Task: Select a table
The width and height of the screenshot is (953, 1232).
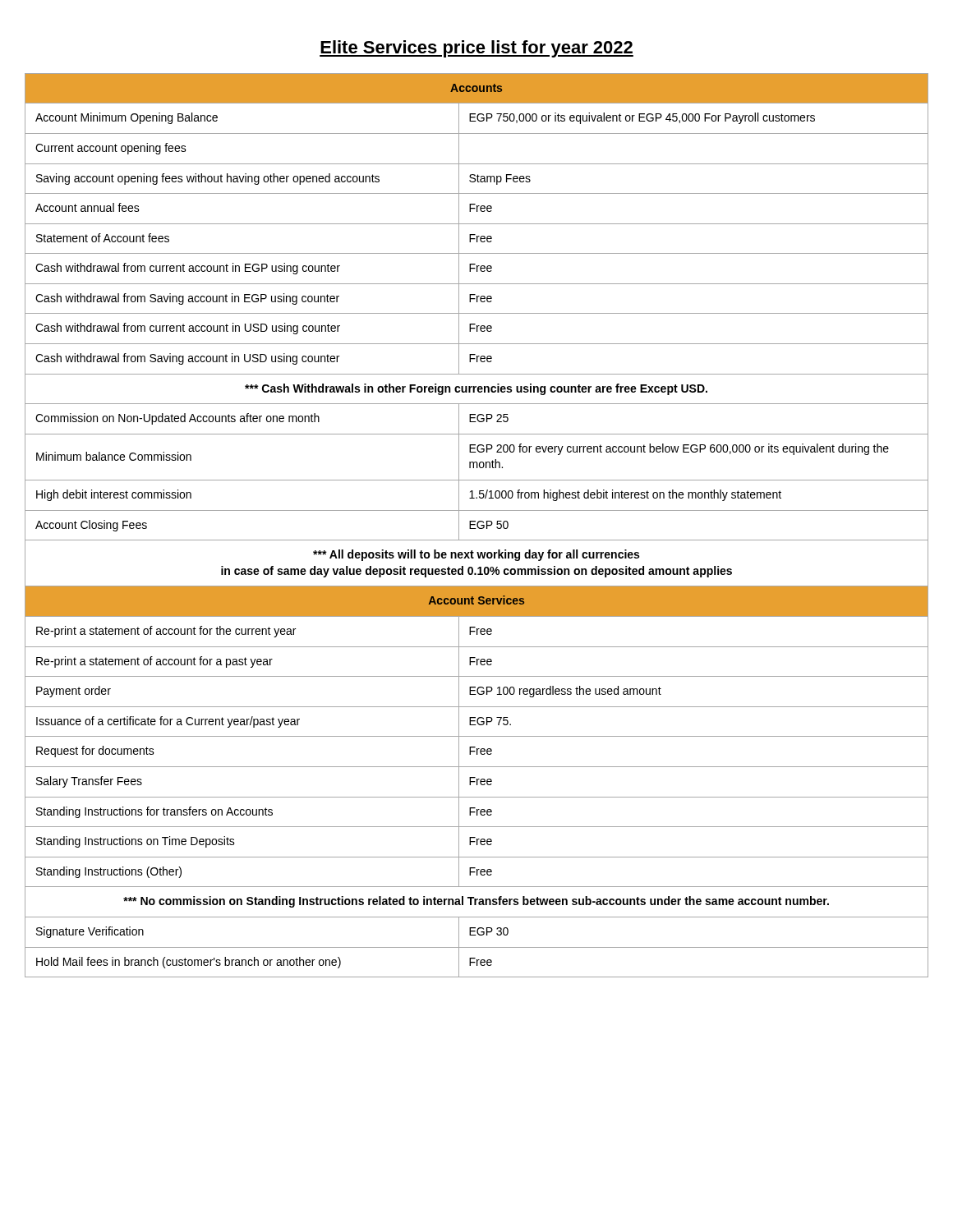Action: [476, 525]
